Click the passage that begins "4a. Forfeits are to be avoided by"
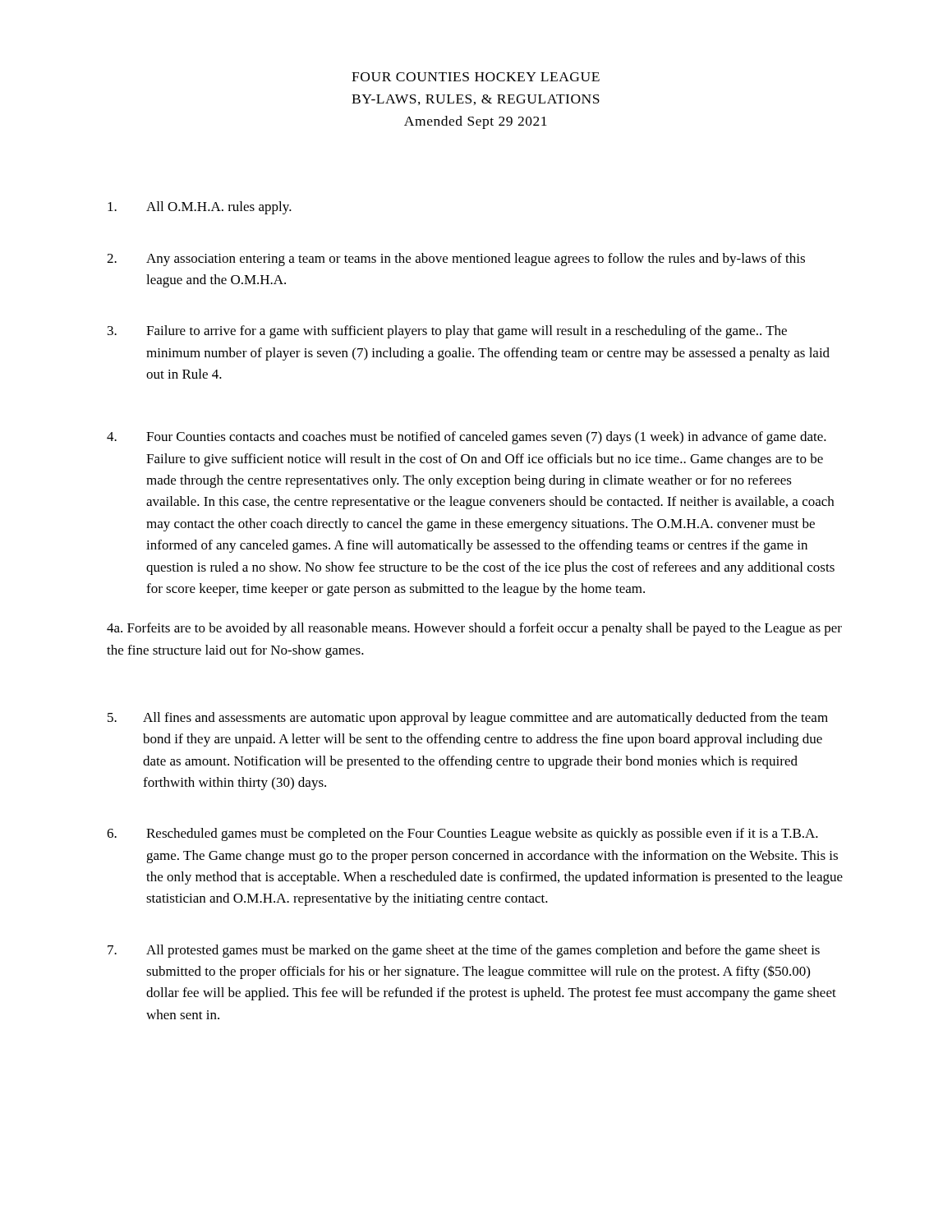 (x=474, y=639)
